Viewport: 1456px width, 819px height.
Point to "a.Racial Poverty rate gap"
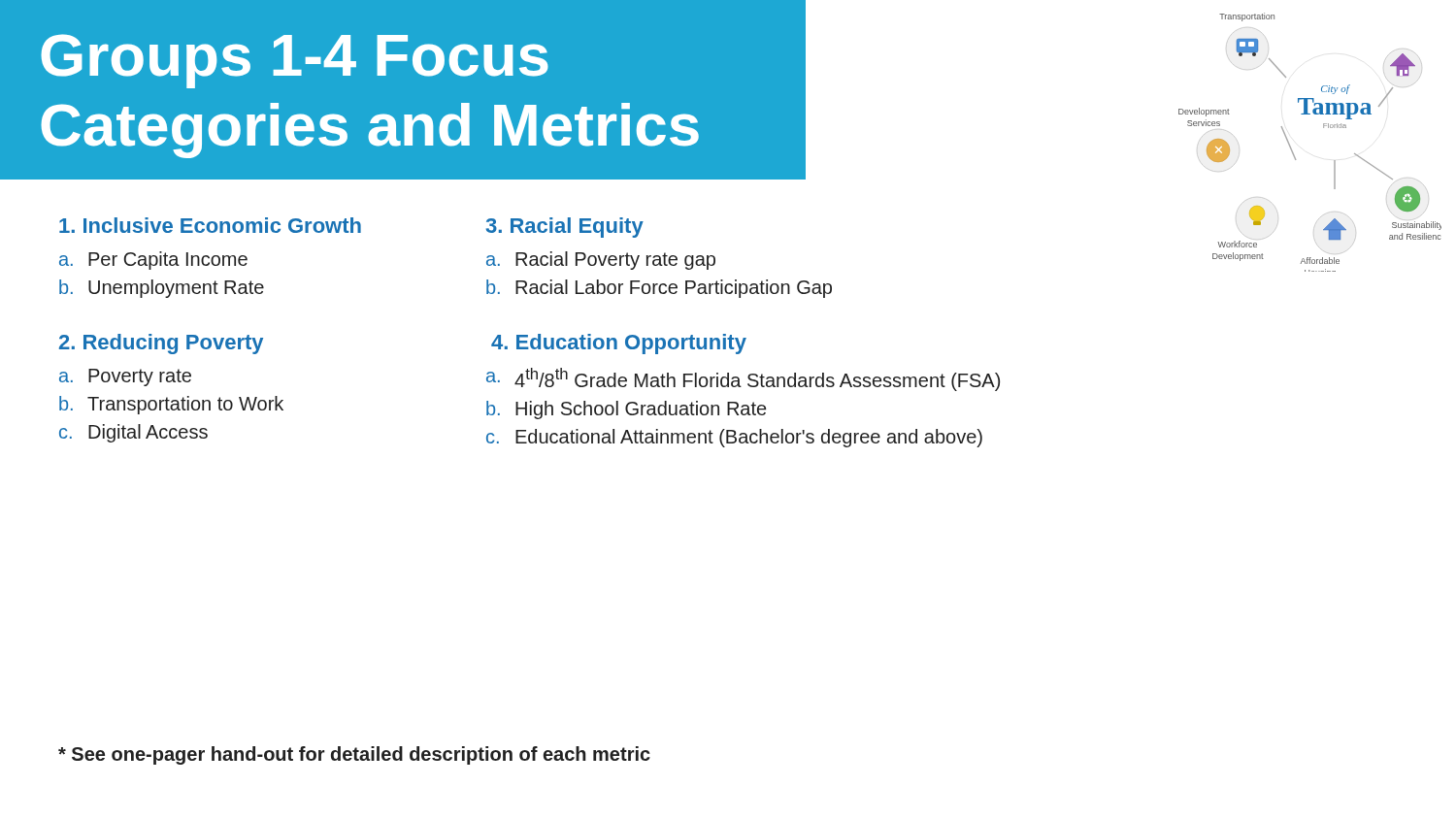pyautogui.click(x=601, y=261)
